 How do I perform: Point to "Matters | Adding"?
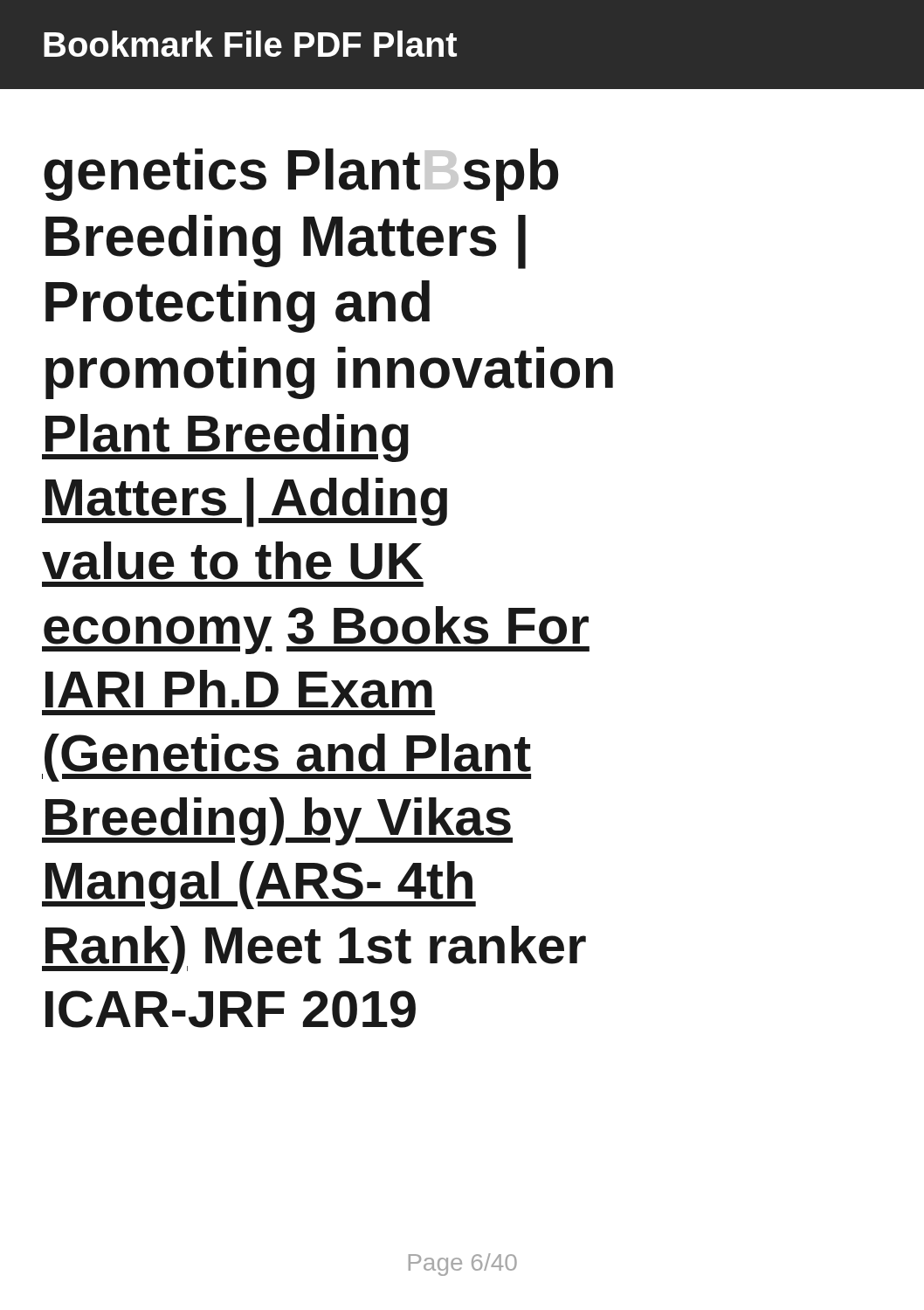[x=246, y=498]
